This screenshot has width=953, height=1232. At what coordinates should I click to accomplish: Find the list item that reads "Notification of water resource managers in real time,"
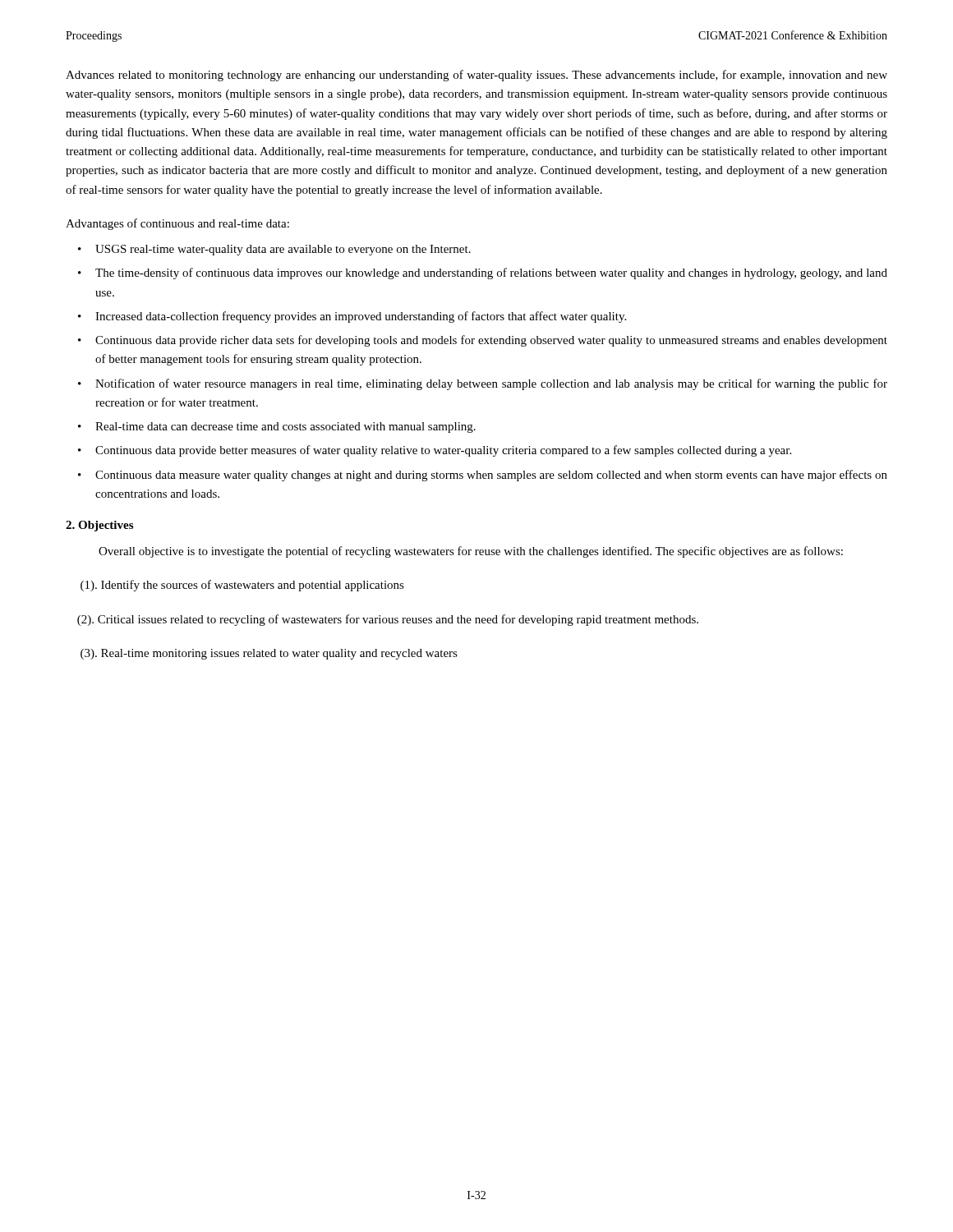(491, 393)
